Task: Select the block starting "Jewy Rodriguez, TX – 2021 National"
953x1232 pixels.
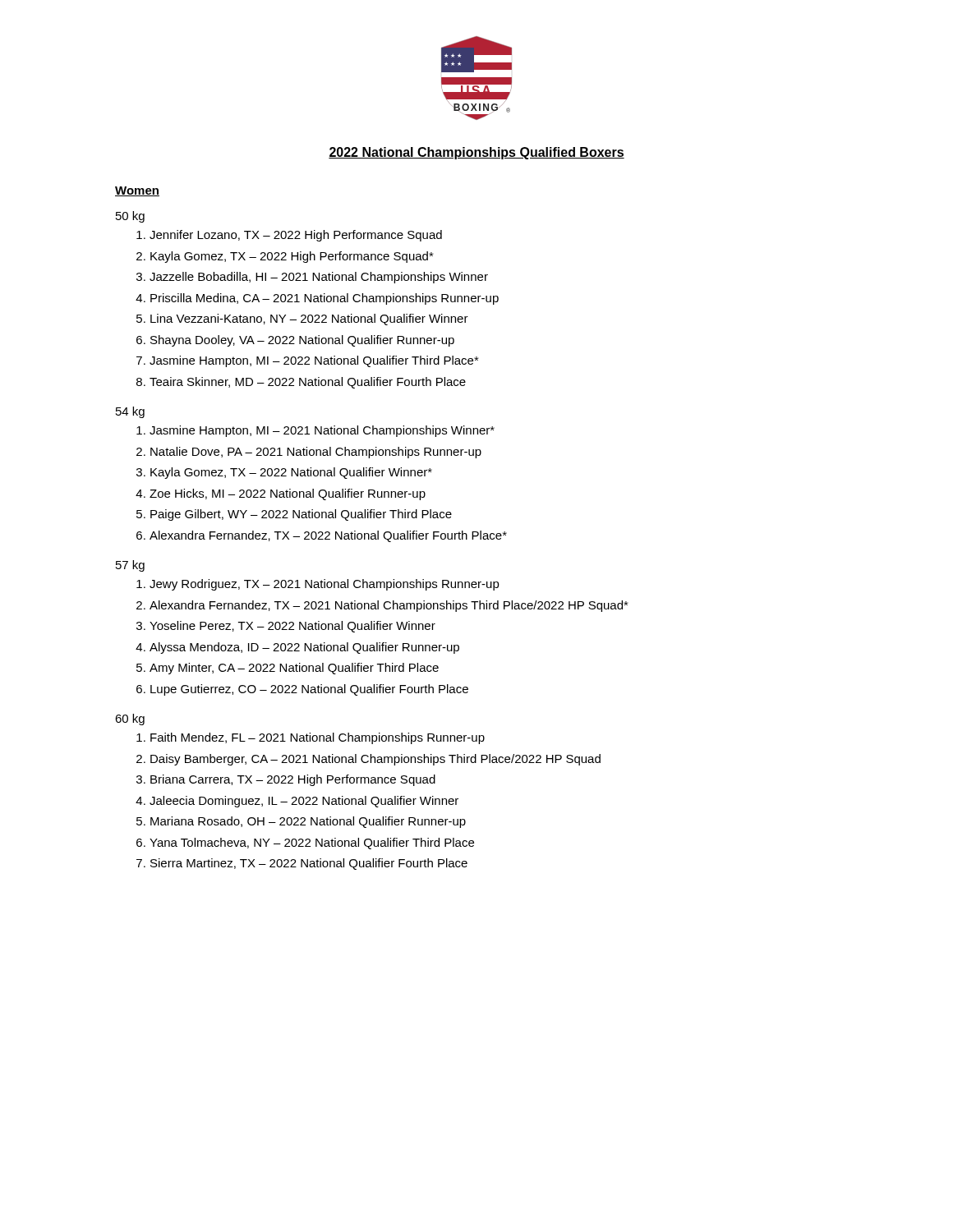Action: click(x=324, y=584)
